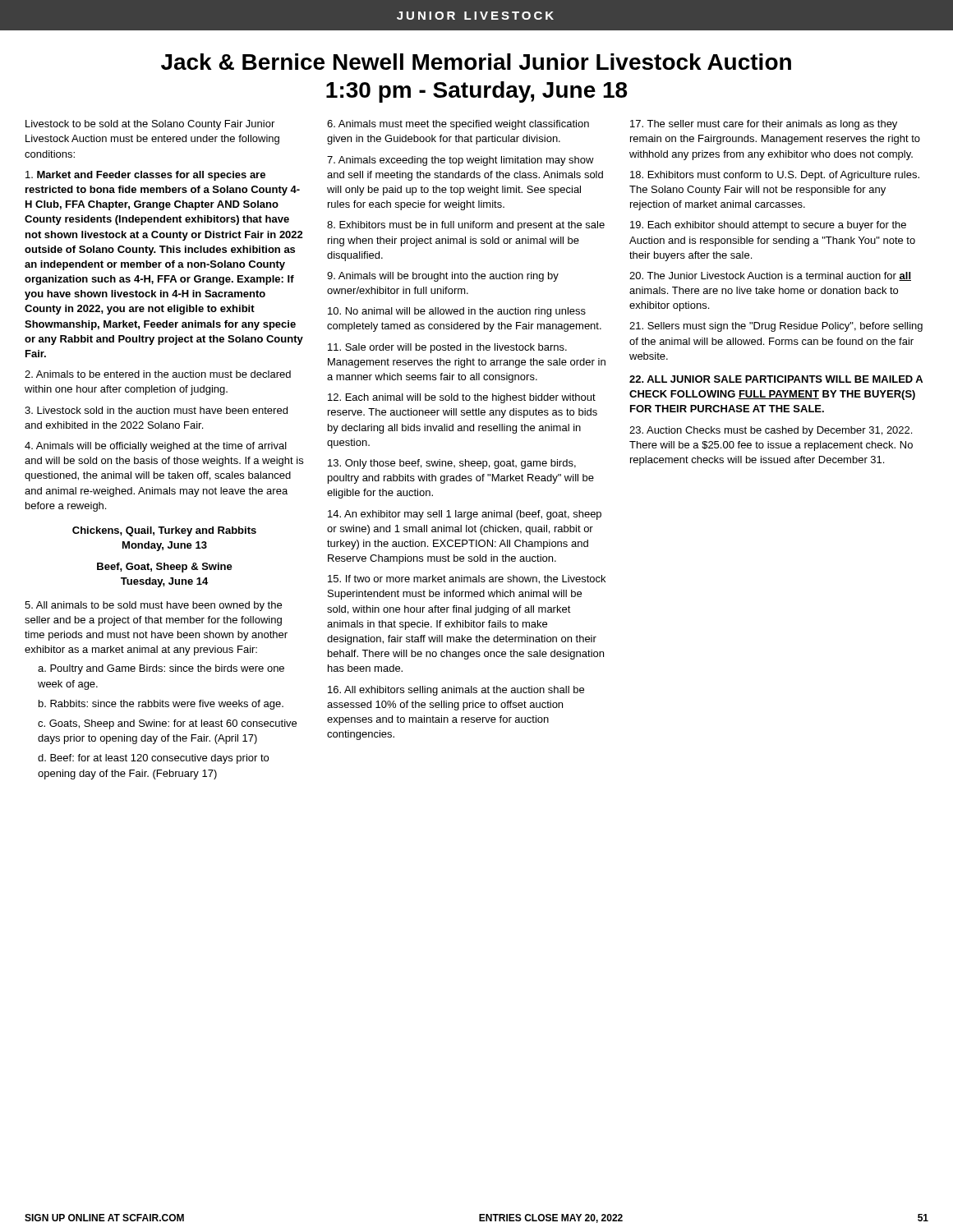Click the passage that begins "17. The seller must care for their"
953x1232 pixels.
click(775, 139)
